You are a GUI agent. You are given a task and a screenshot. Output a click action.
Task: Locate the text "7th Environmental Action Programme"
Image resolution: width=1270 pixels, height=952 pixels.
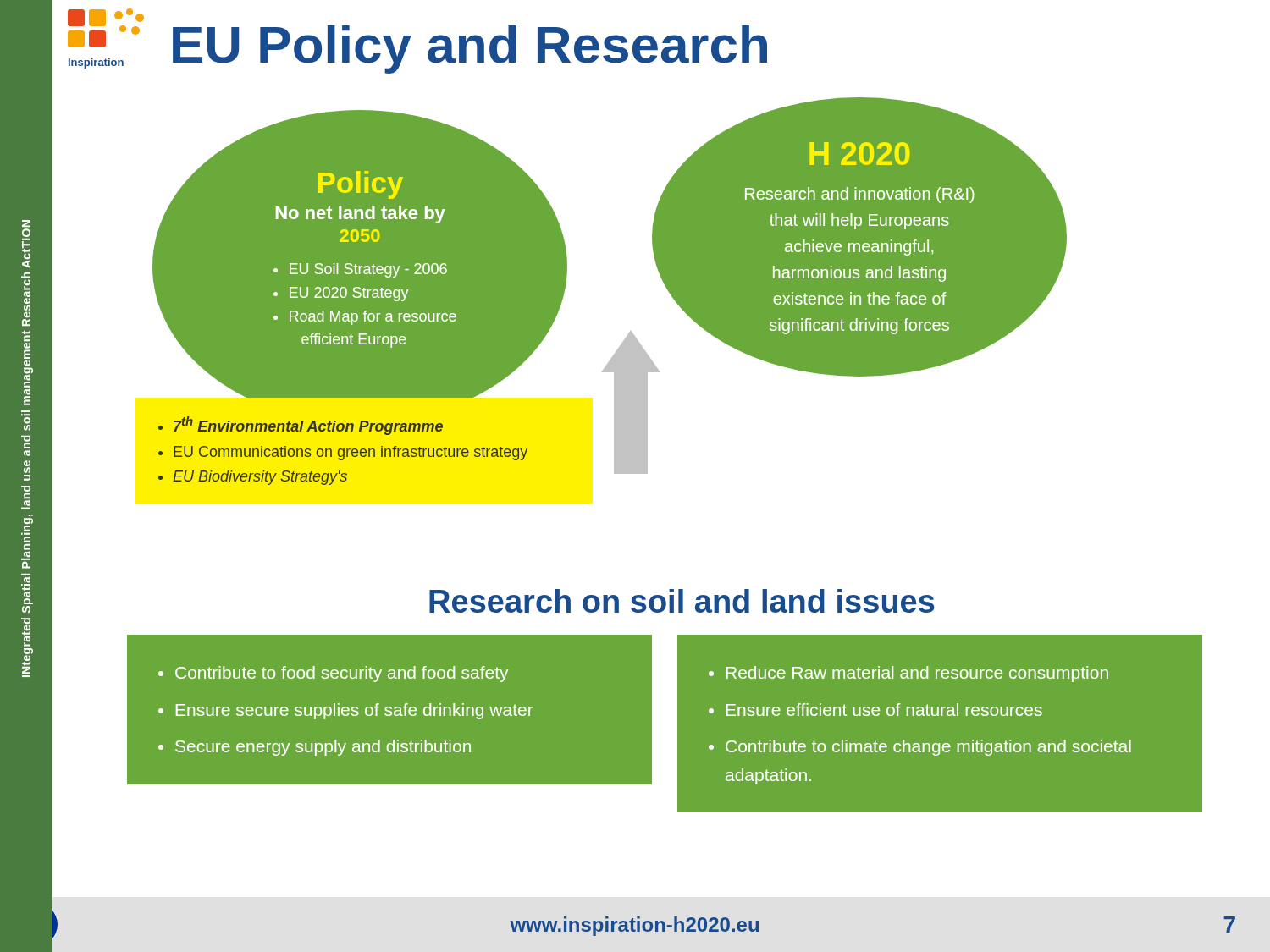pyautogui.click(x=308, y=424)
